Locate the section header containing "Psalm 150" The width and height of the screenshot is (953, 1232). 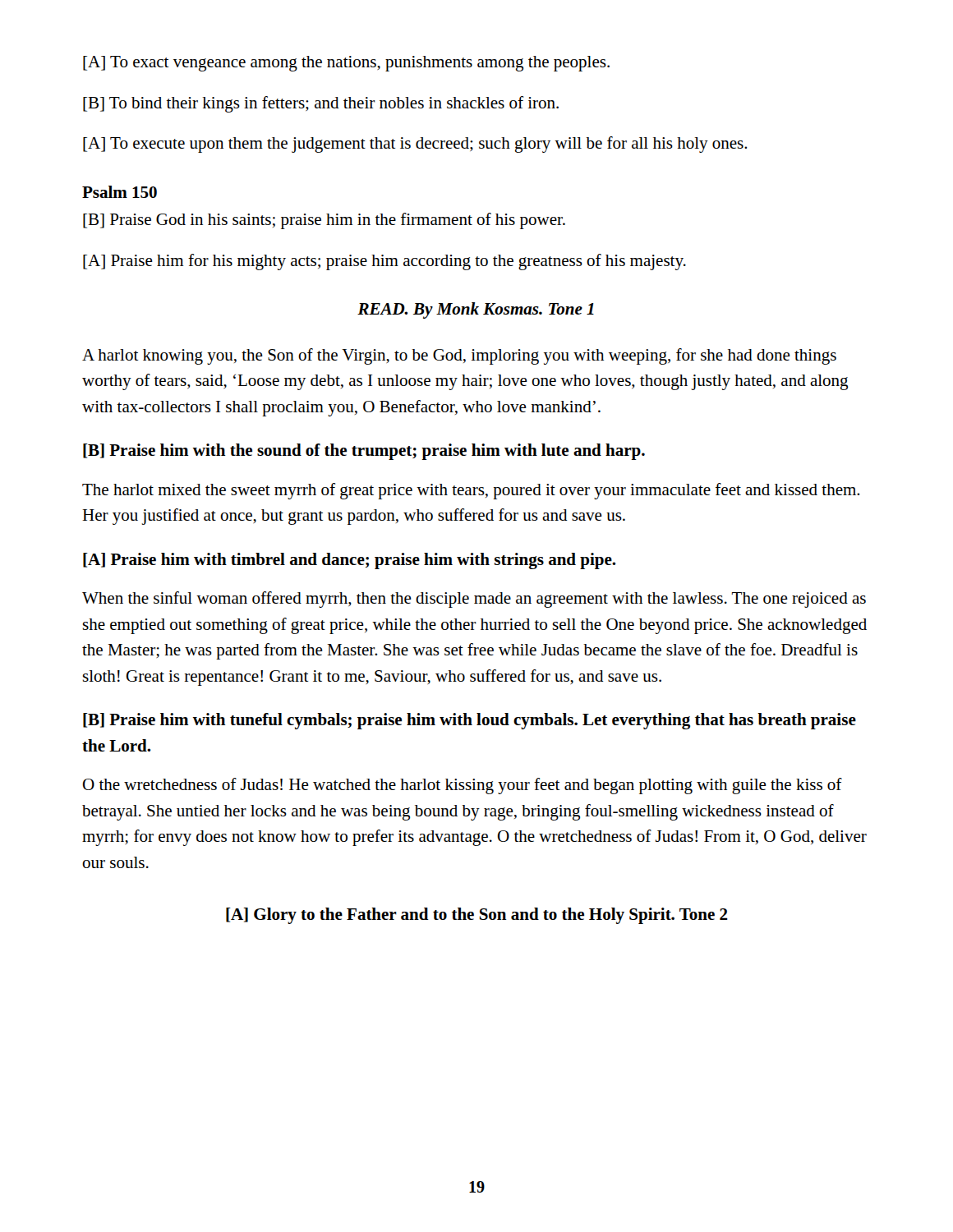point(120,192)
